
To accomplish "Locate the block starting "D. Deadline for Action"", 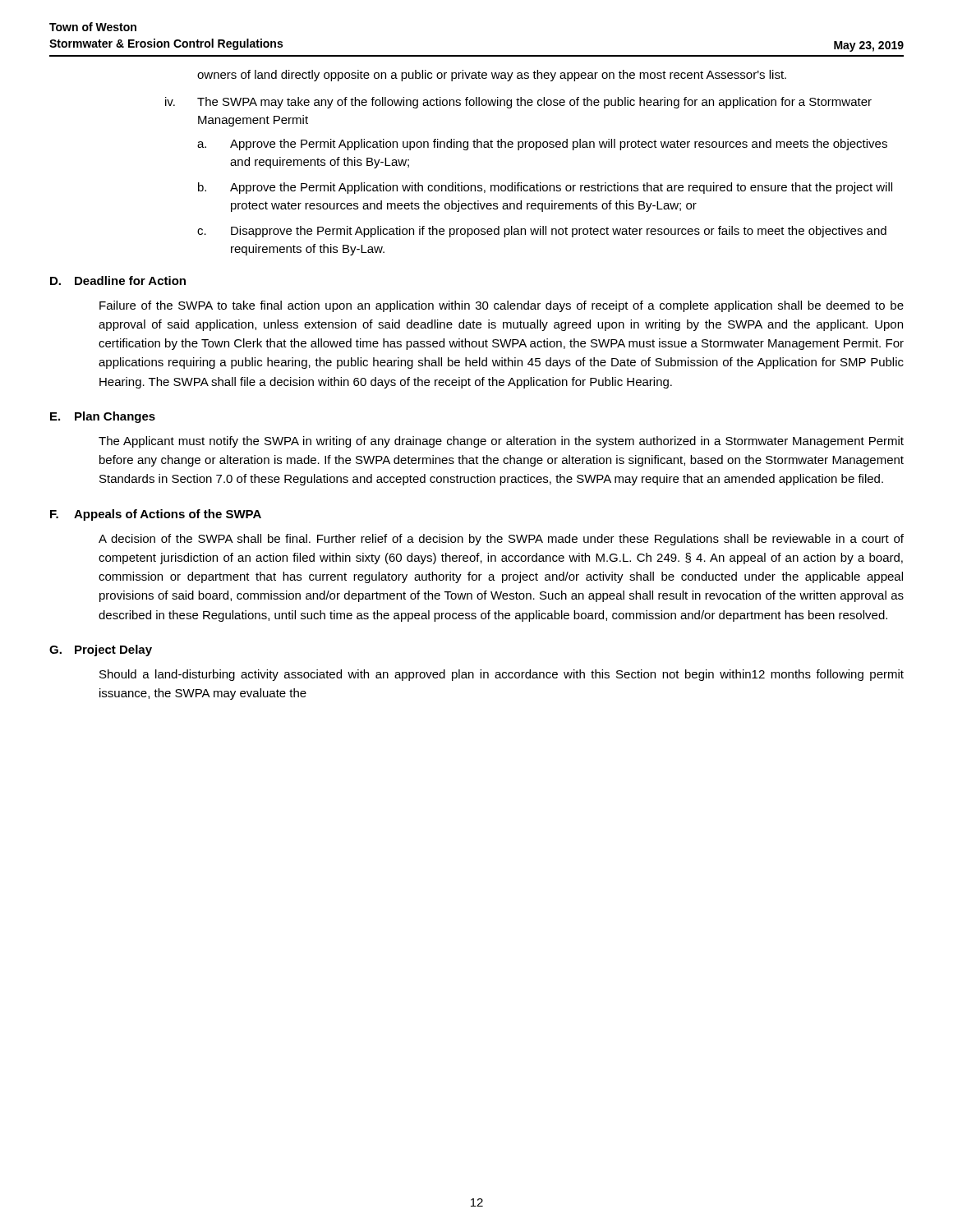I will [x=118, y=280].
